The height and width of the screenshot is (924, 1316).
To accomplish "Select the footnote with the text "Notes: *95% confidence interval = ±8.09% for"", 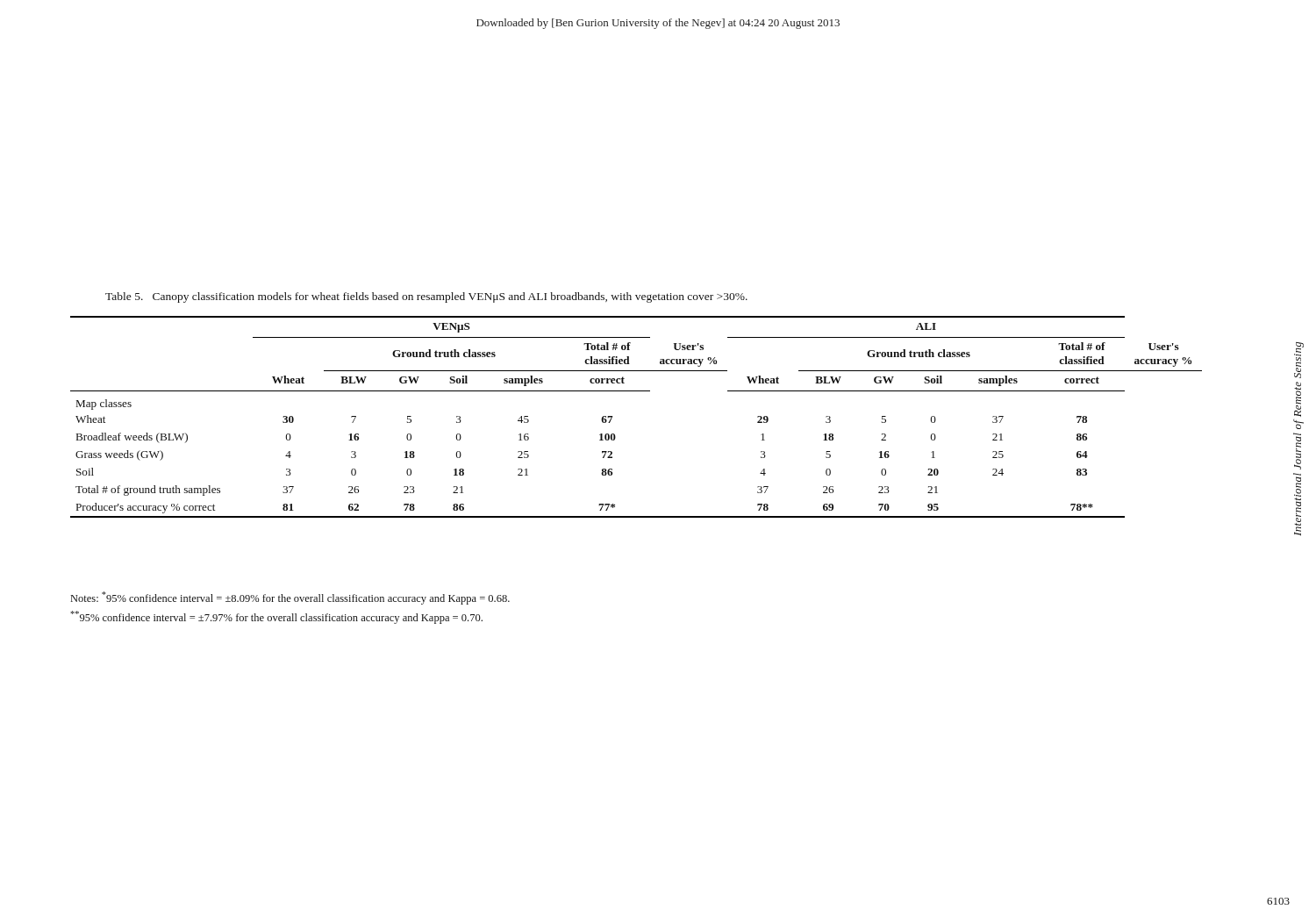I will (x=290, y=607).
